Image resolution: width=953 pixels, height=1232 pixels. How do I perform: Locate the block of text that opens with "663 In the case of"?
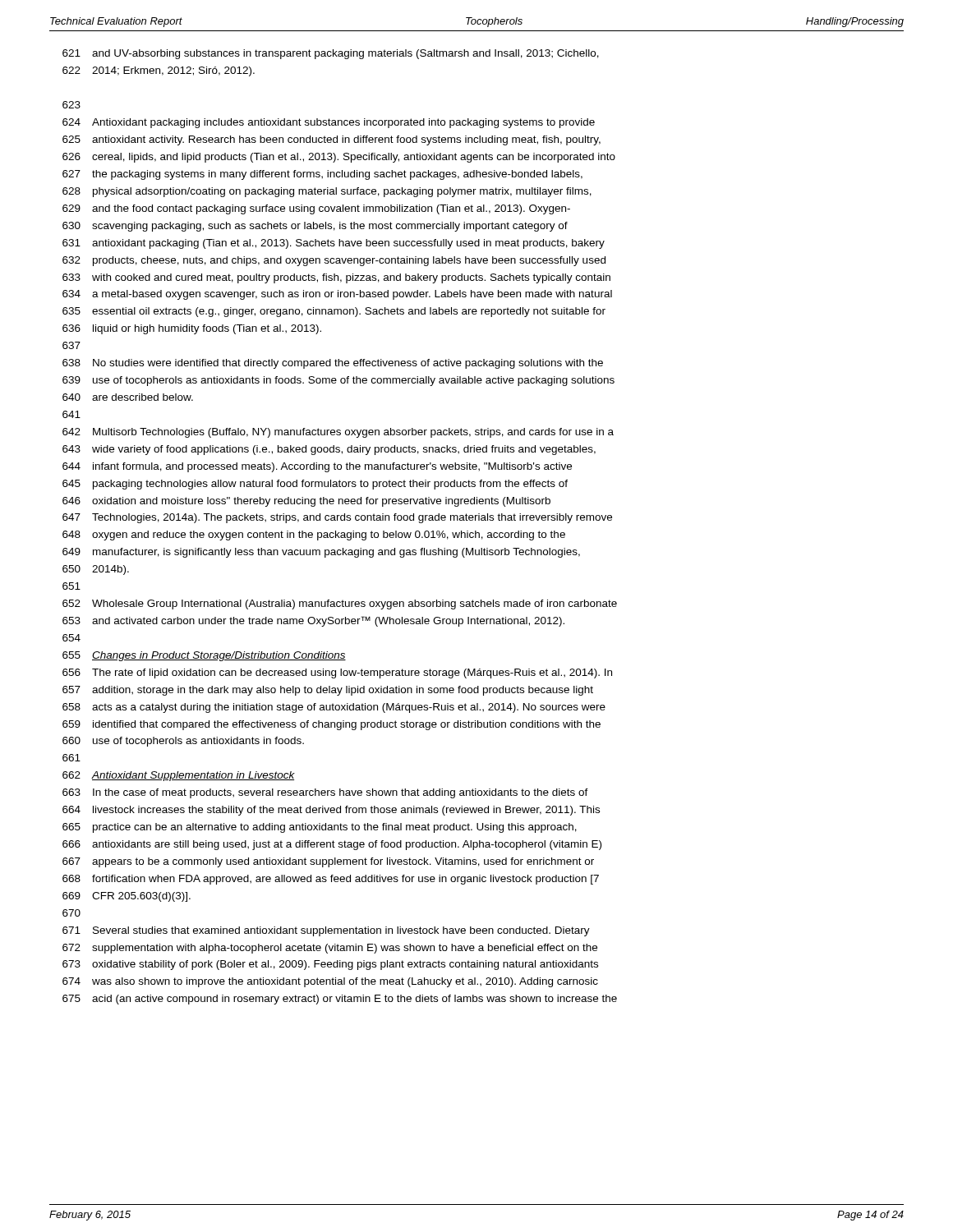click(x=476, y=845)
